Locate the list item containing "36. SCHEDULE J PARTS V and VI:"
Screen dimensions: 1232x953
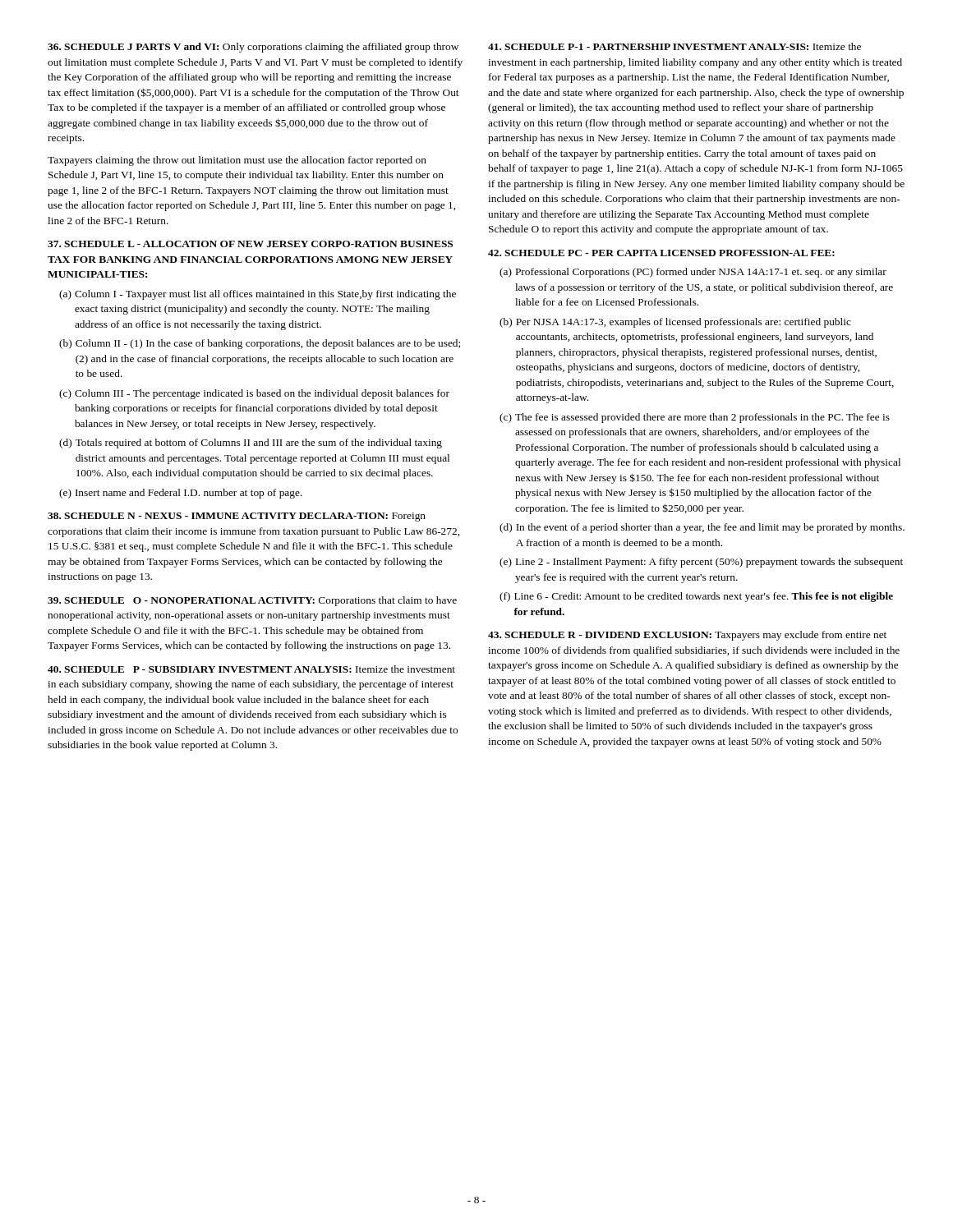[x=256, y=134]
